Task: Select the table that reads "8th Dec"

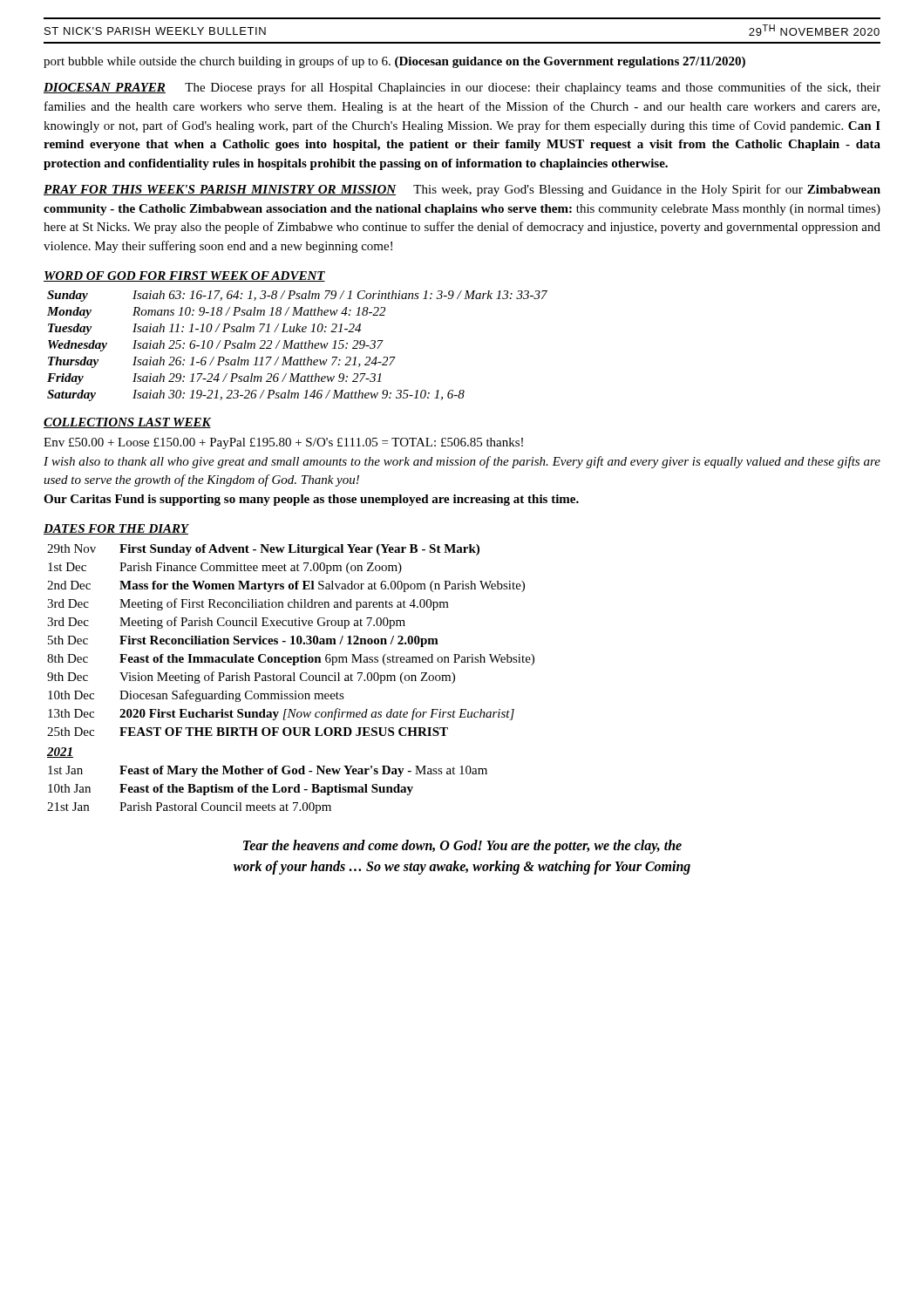Action: [x=462, y=678]
